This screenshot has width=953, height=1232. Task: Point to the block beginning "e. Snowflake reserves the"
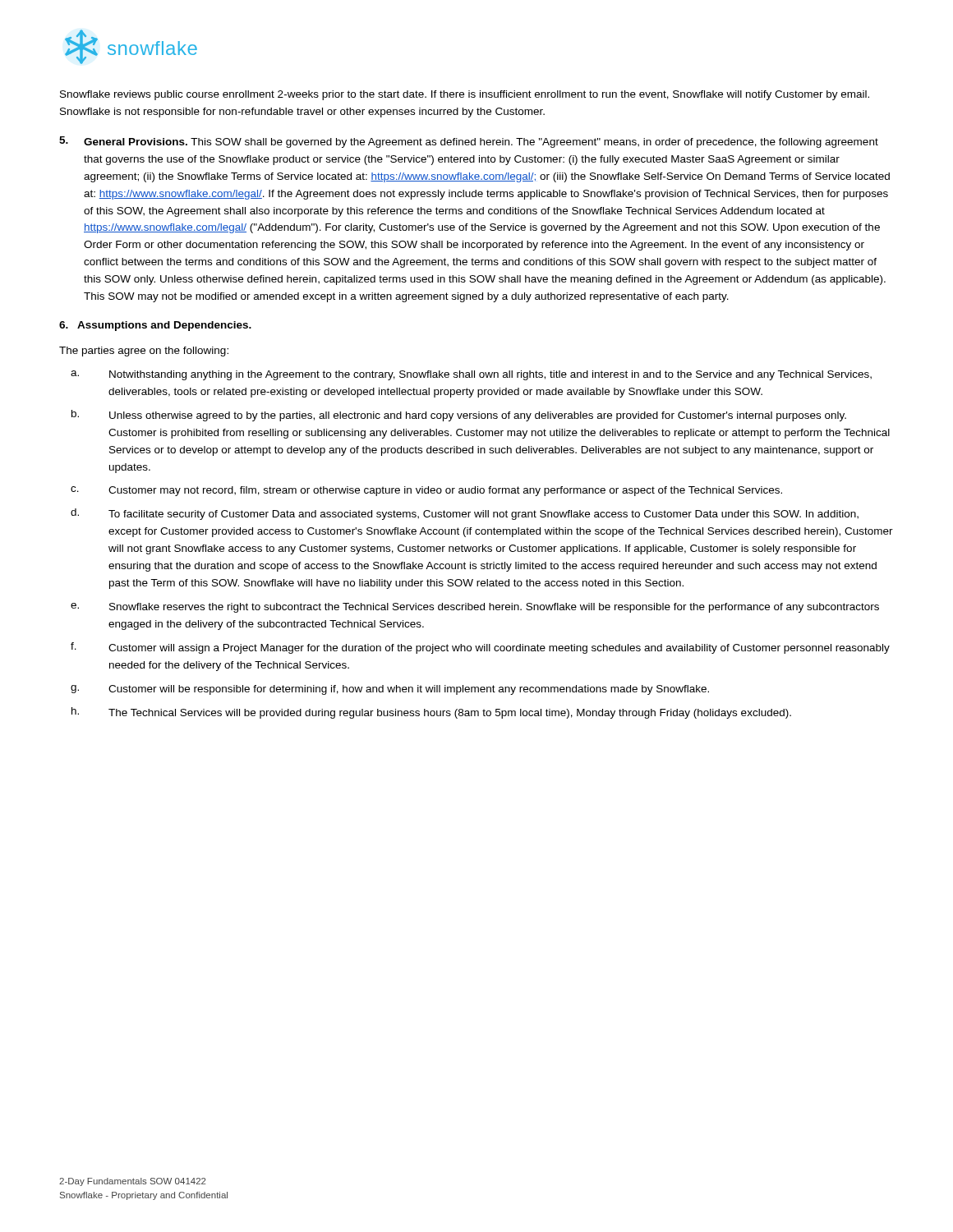point(476,616)
